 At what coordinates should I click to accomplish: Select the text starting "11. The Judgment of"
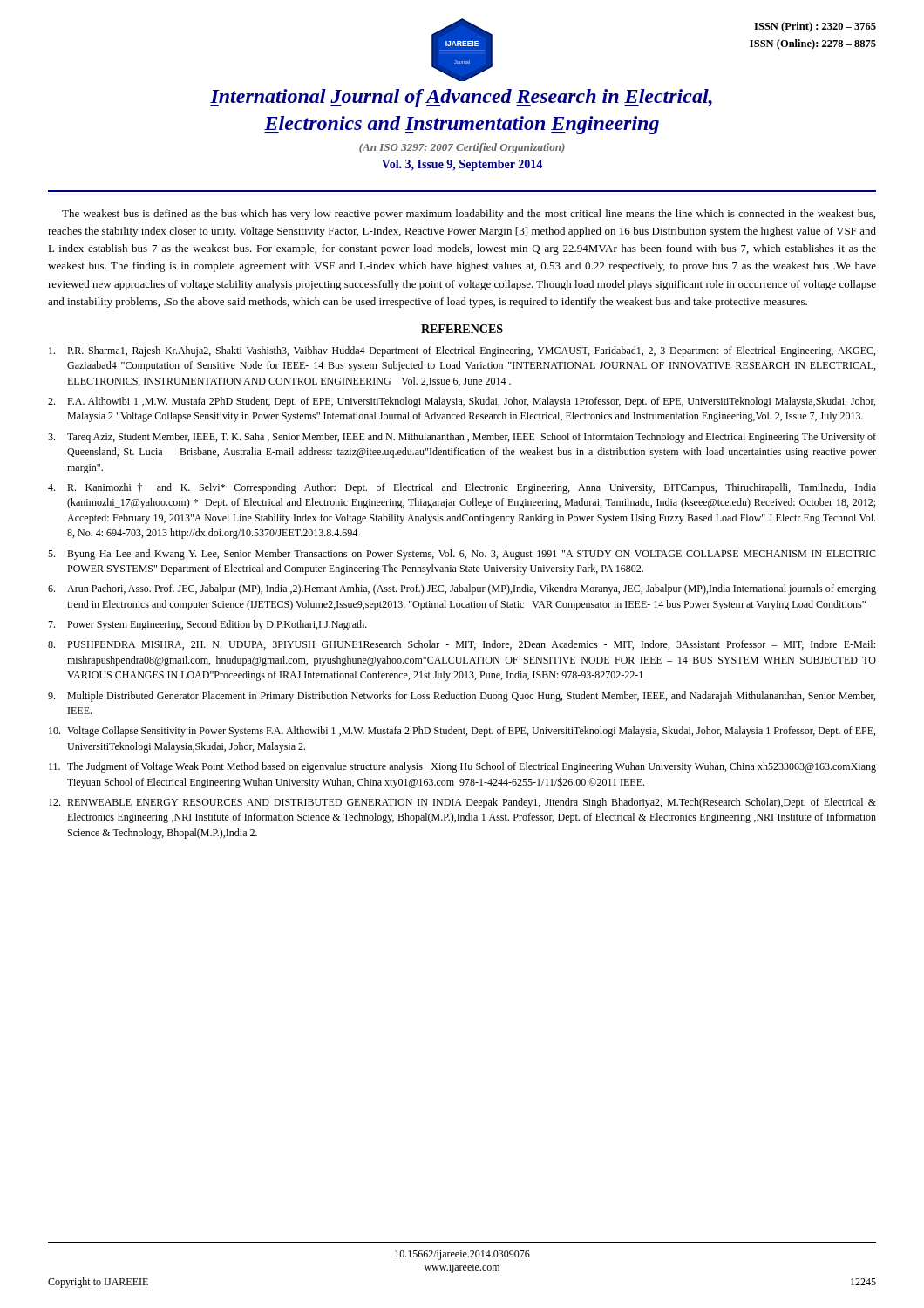(x=462, y=775)
